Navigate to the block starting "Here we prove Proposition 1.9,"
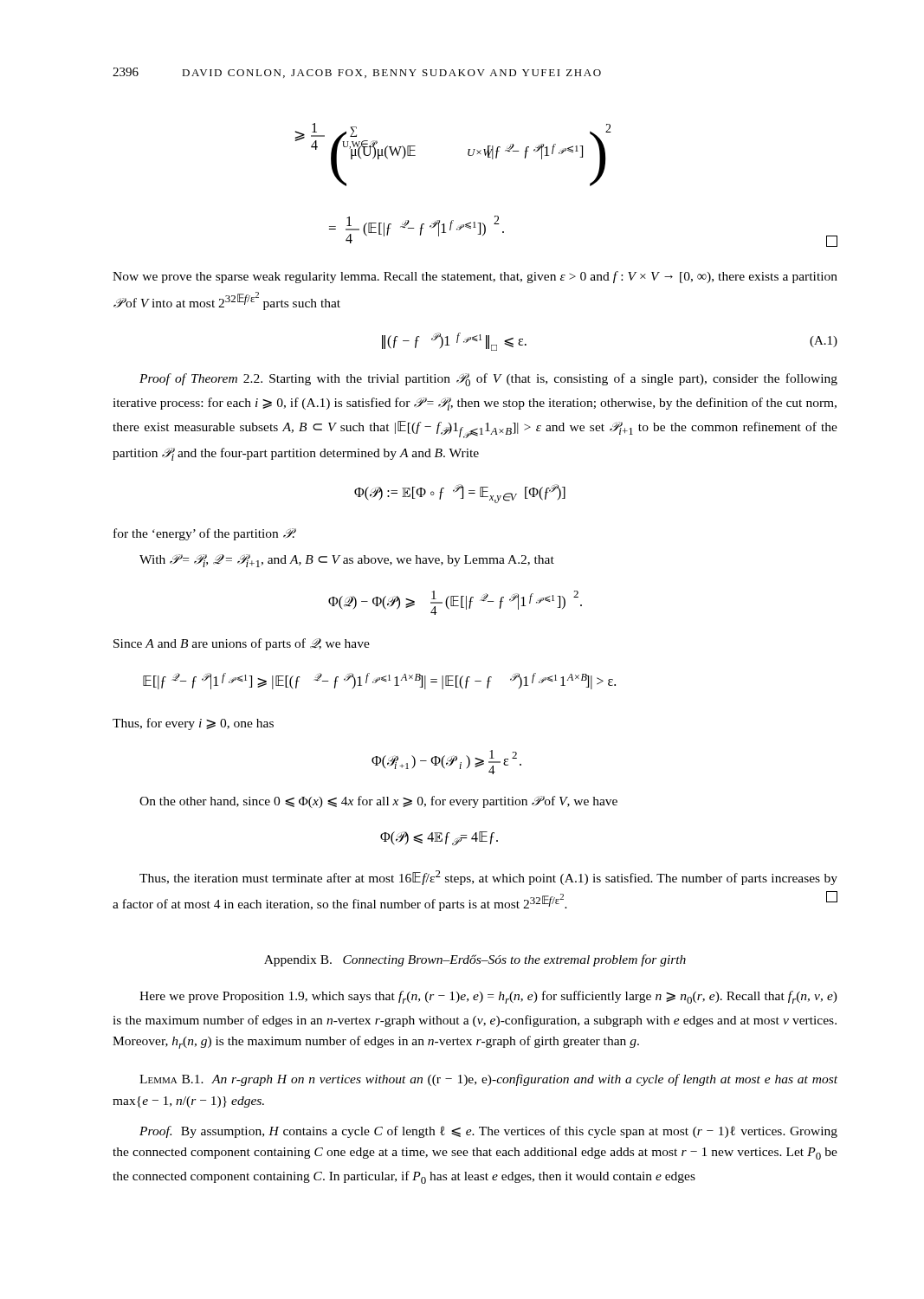 point(475,1020)
